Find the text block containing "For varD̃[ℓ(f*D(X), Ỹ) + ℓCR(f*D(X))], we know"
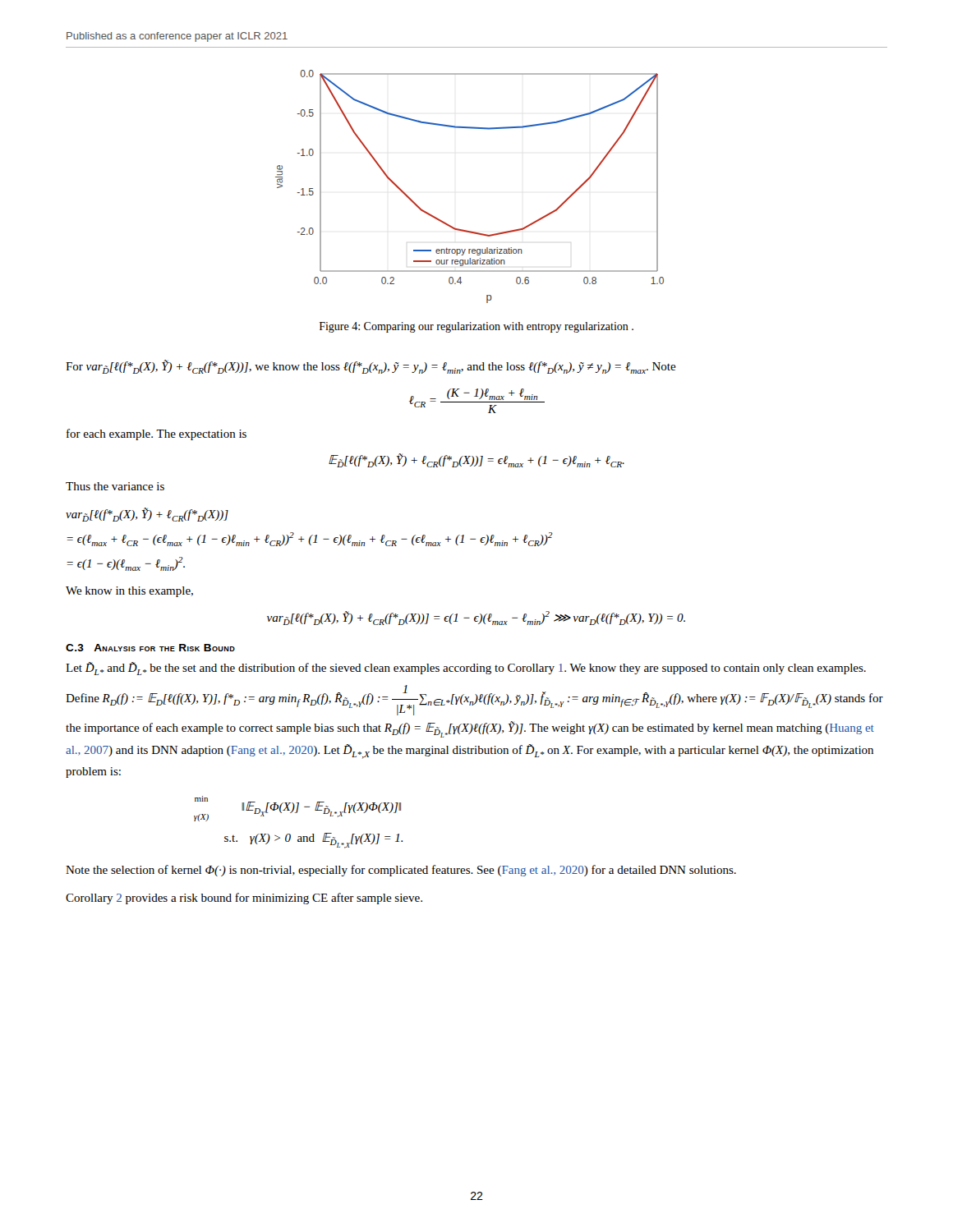953x1232 pixels. [x=371, y=368]
